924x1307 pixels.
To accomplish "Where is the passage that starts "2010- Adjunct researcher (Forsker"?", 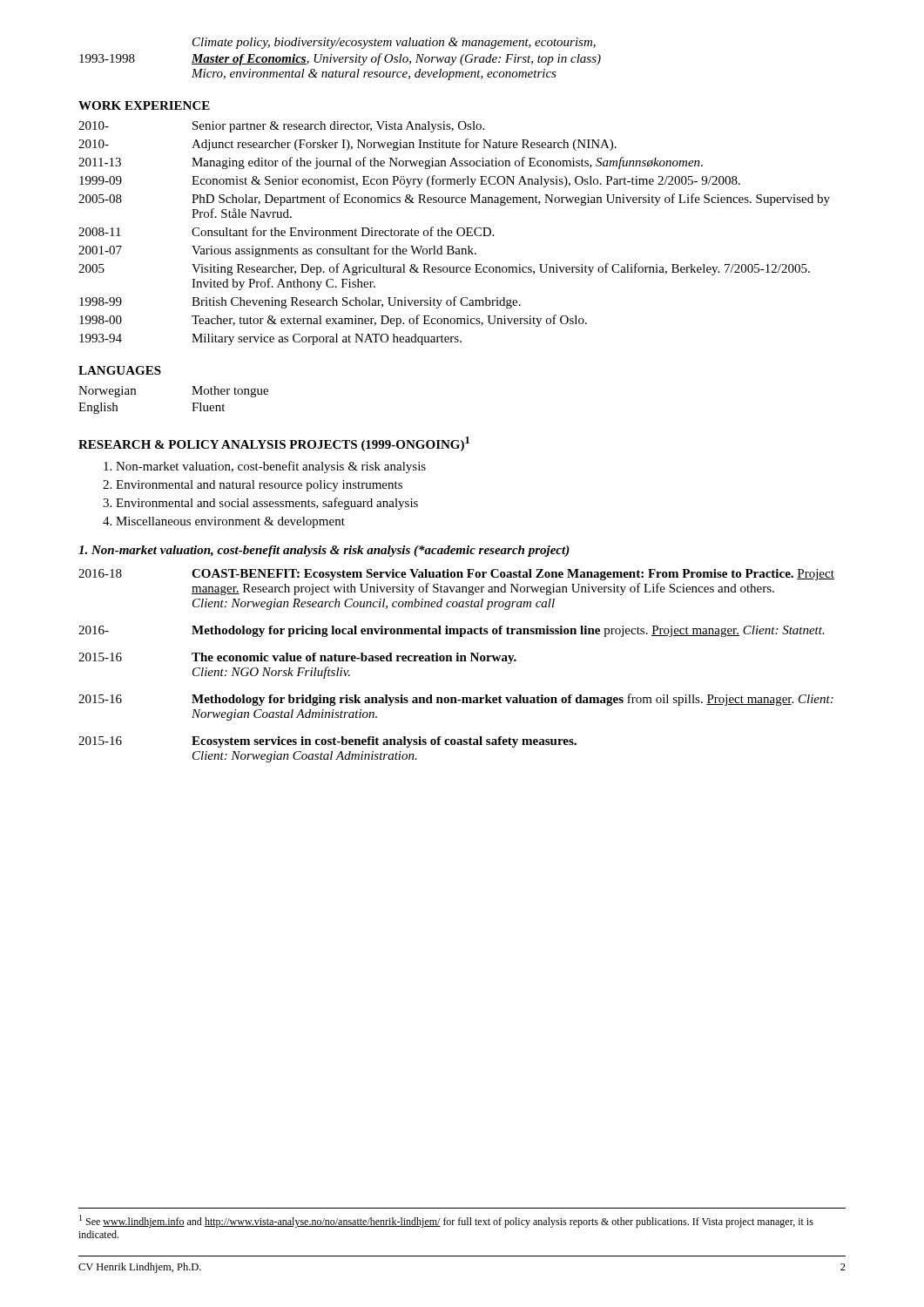I will [x=462, y=144].
